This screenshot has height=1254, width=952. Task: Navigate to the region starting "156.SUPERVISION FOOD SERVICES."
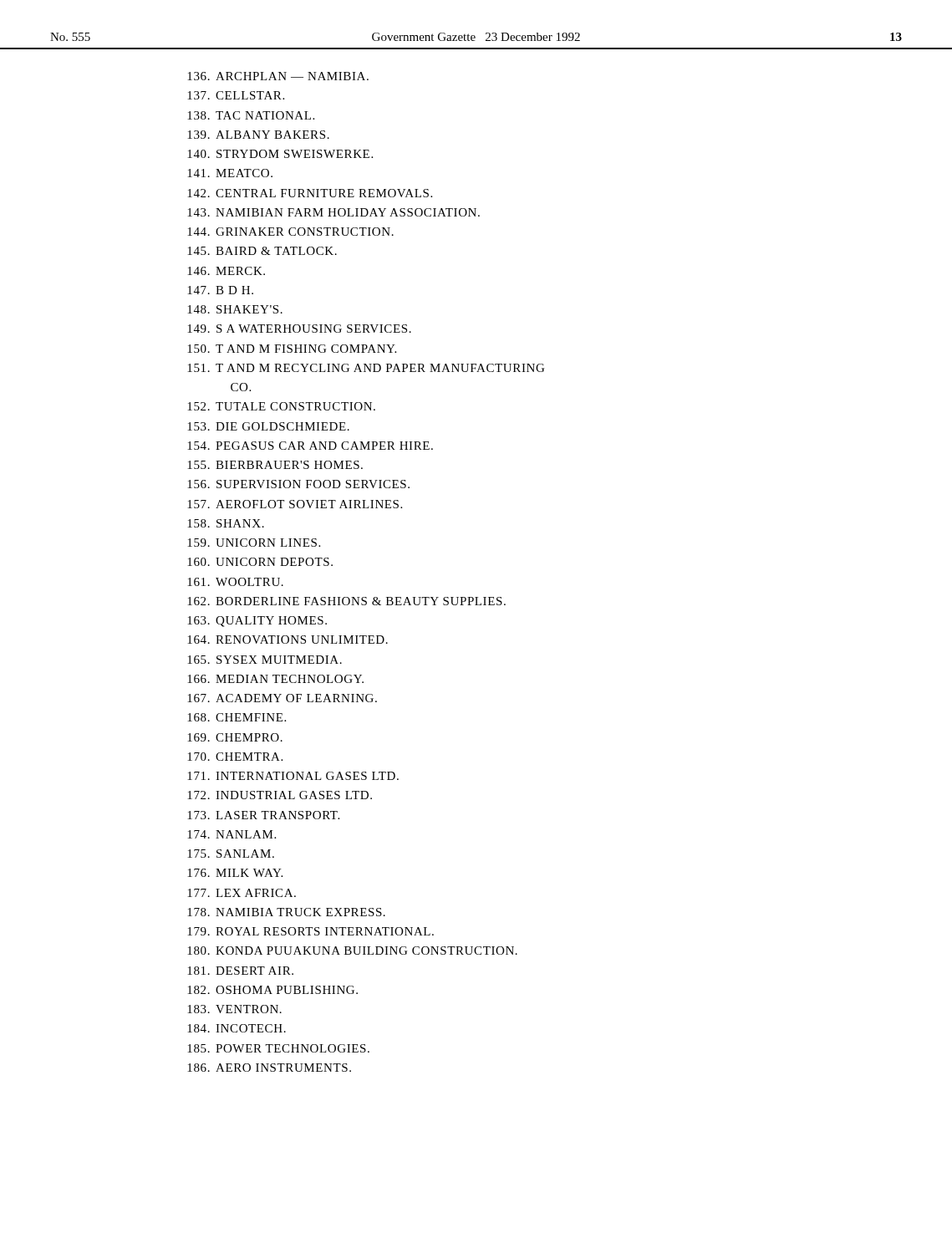pyautogui.click(x=298, y=484)
